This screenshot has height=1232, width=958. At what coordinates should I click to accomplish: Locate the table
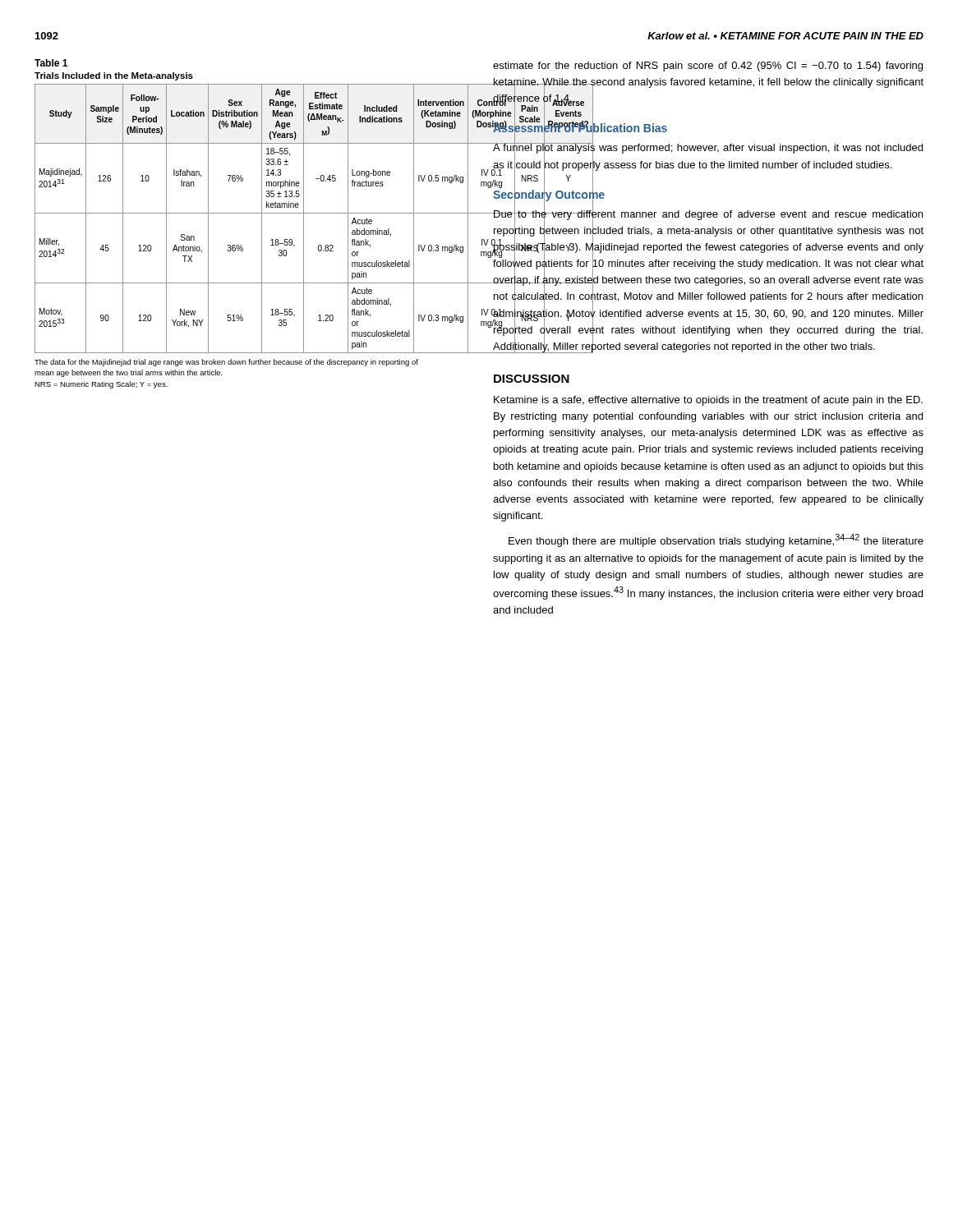click(232, 223)
